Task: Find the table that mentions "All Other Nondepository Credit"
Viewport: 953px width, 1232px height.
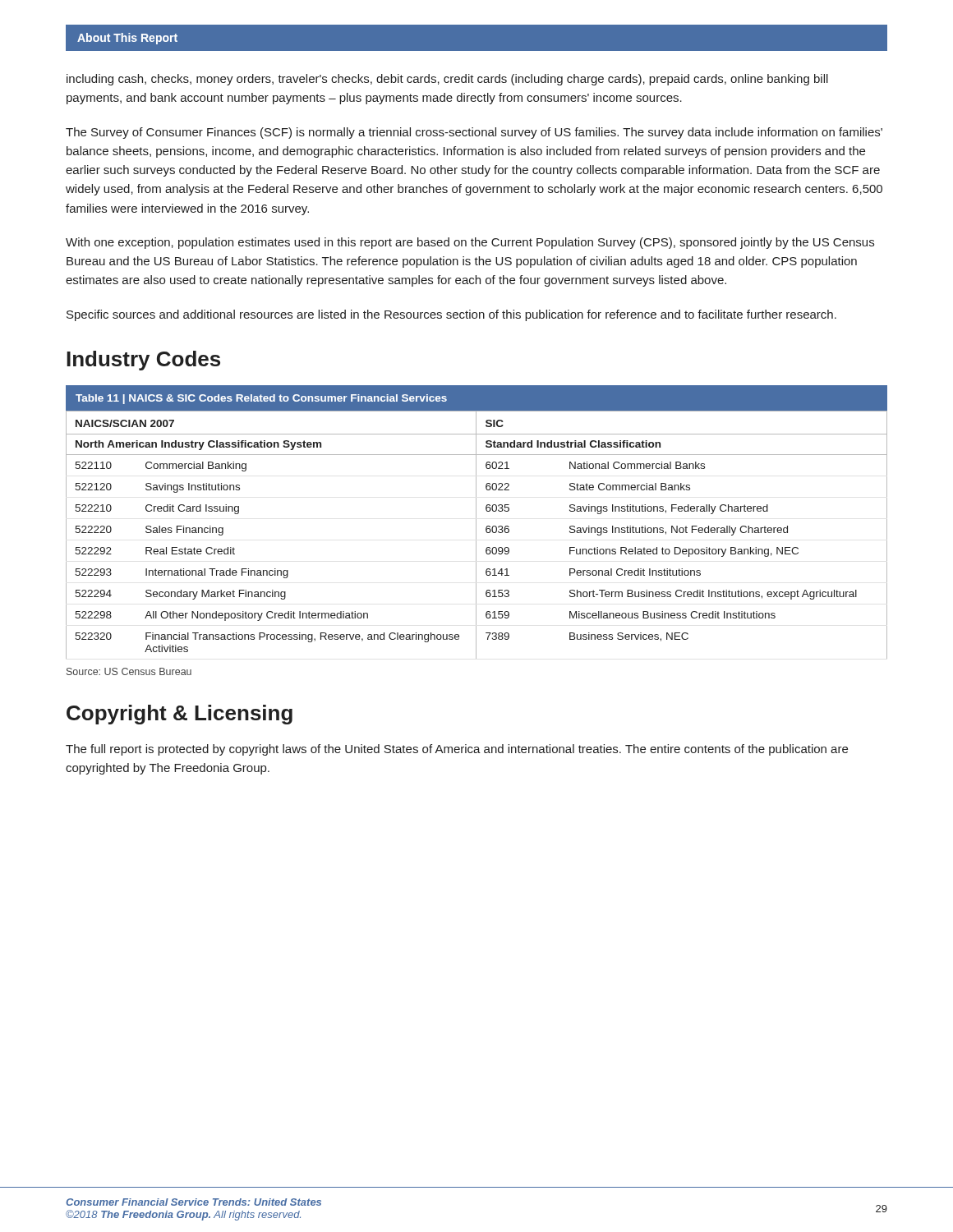Action: point(476,522)
